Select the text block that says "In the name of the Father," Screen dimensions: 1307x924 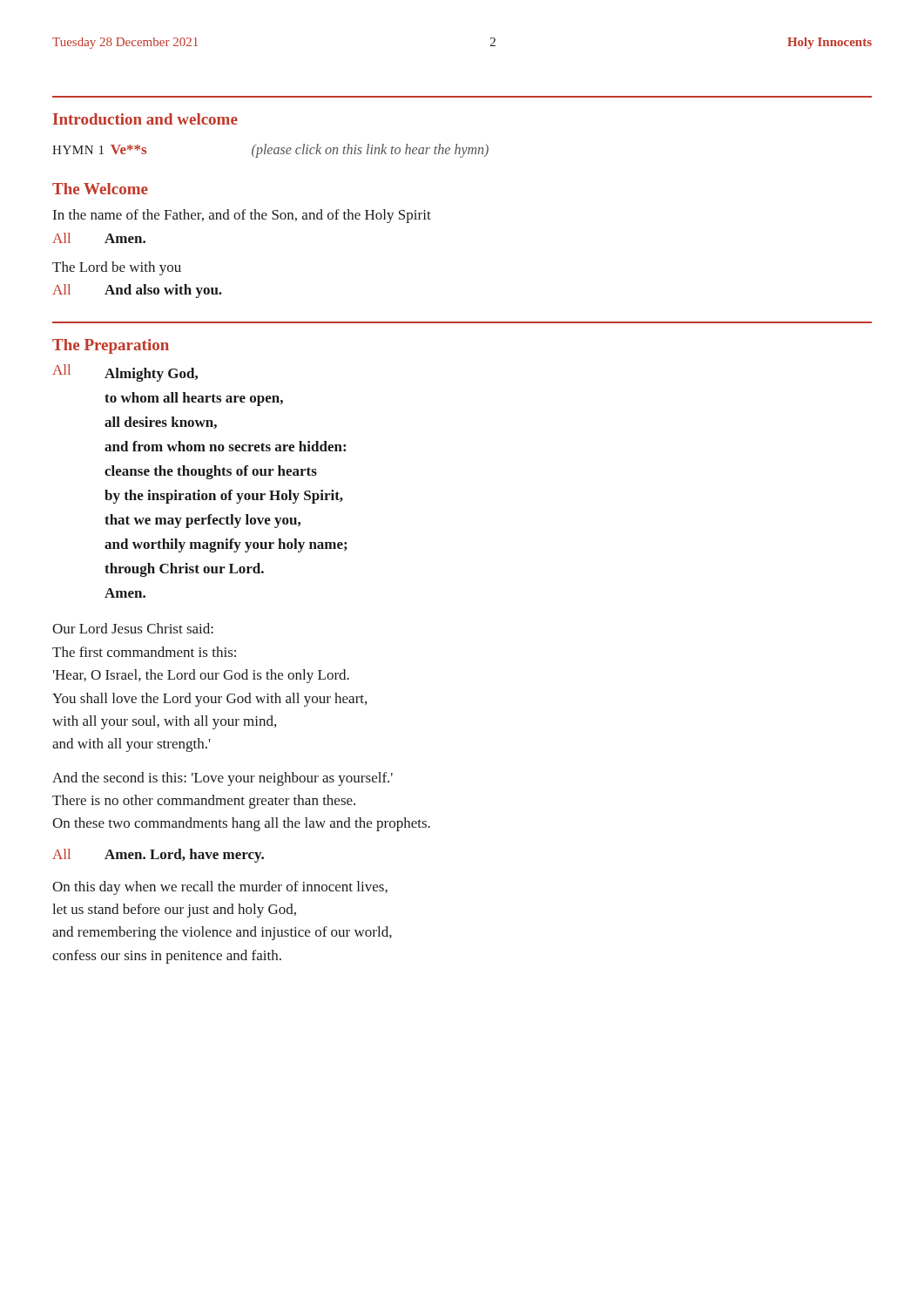click(242, 215)
